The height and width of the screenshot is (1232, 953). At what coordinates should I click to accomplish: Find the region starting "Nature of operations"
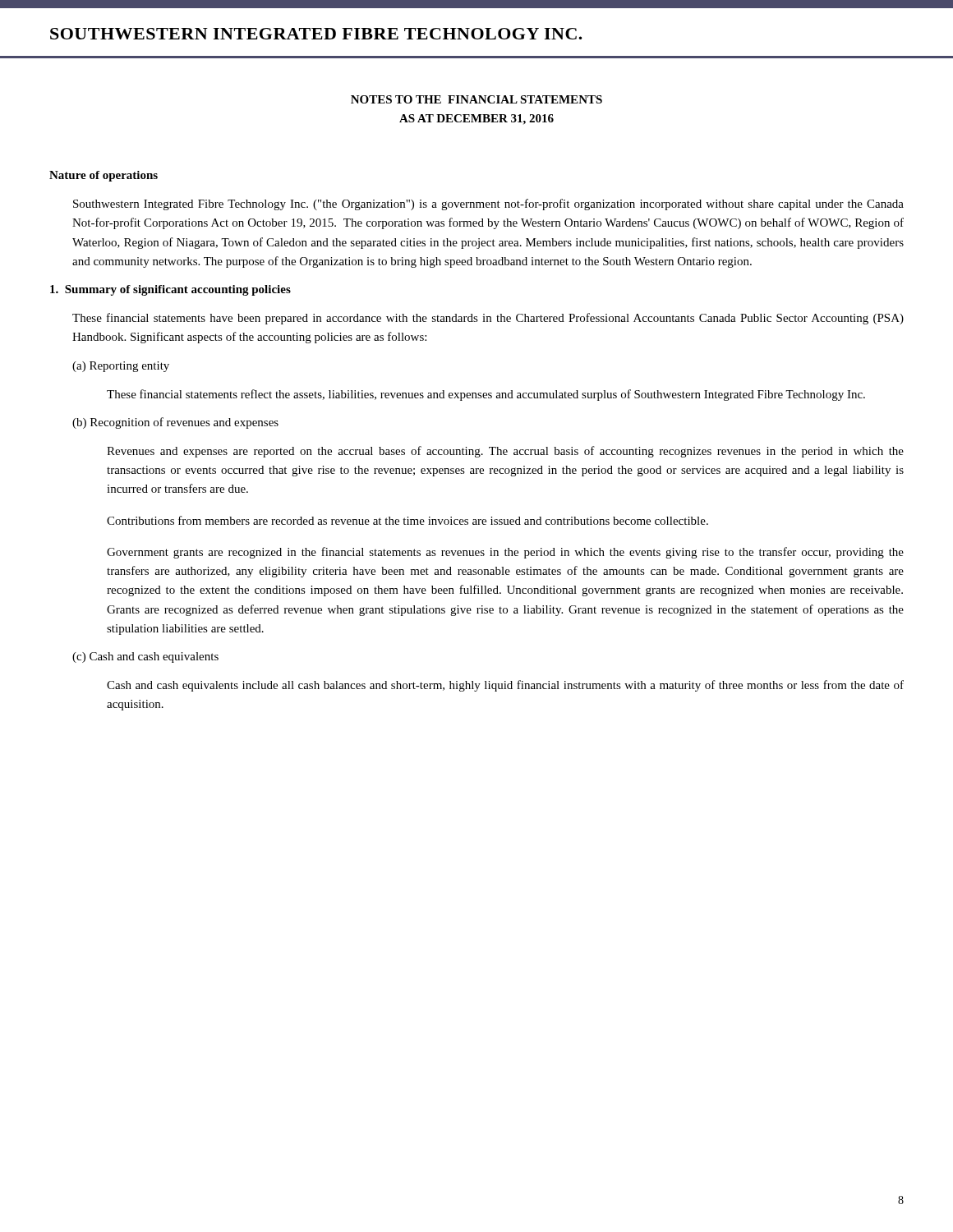coord(104,176)
